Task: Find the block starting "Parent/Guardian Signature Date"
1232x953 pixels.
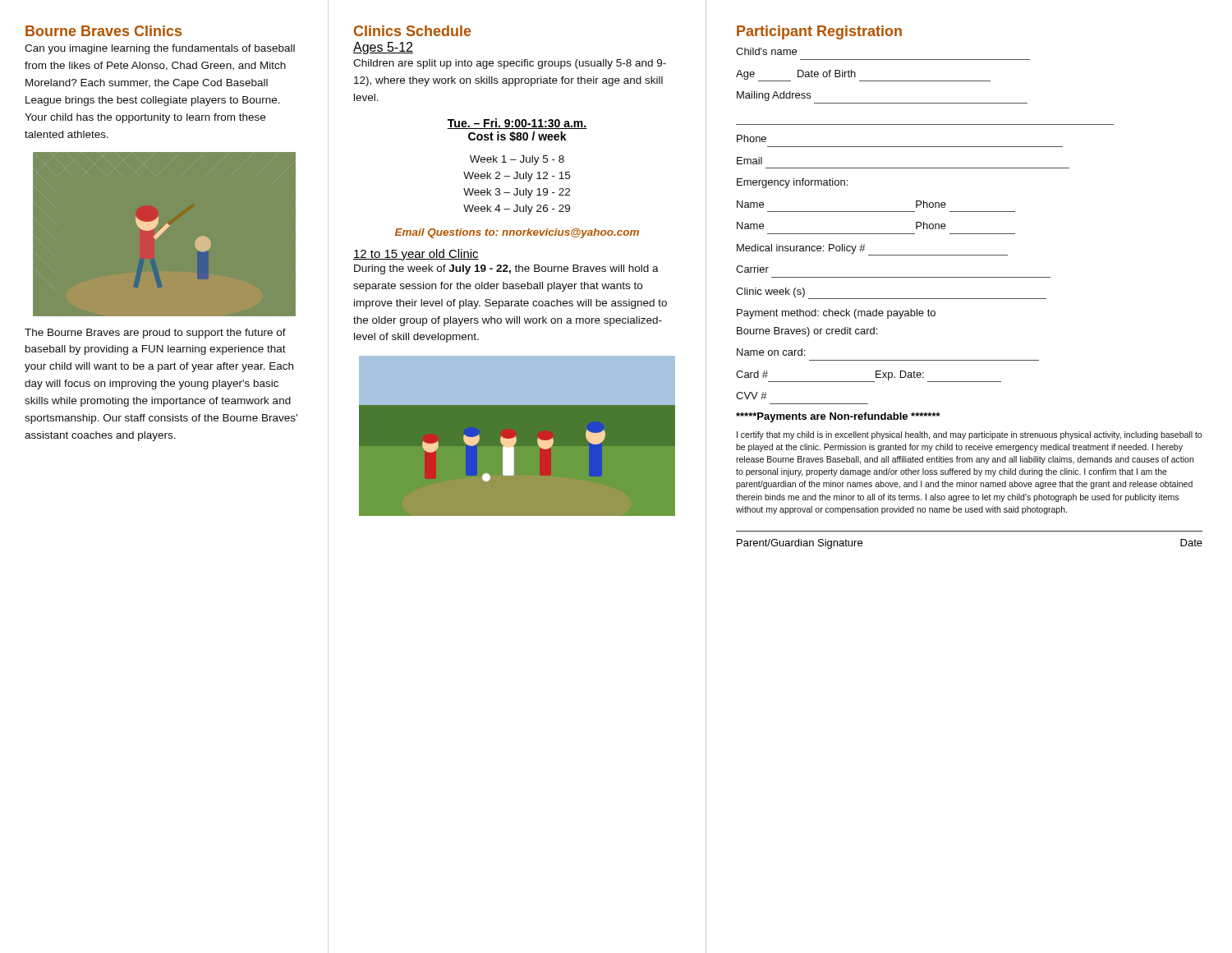Action: (x=801, y=543)
